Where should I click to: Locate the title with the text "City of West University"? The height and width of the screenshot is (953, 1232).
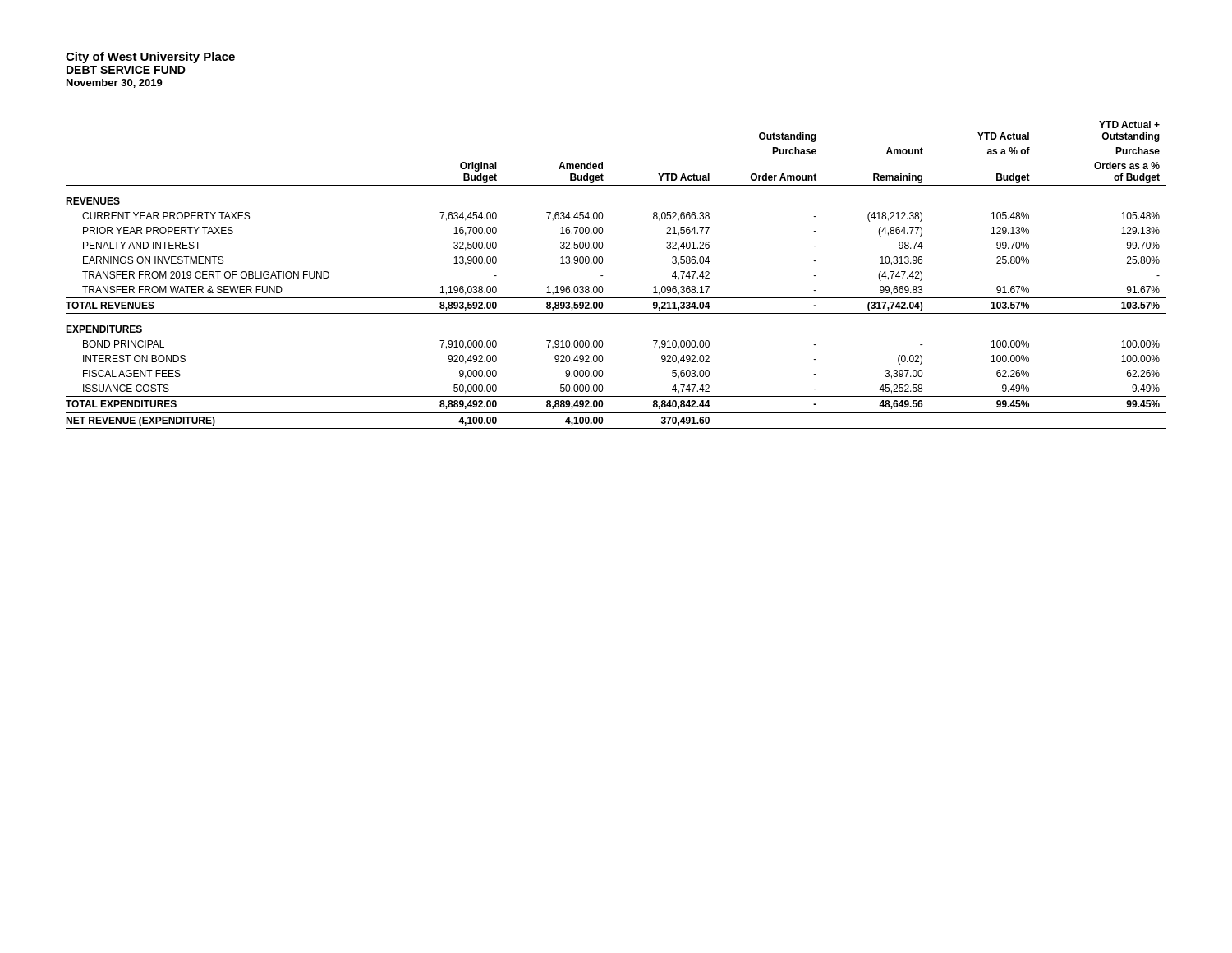coord(150,58)
